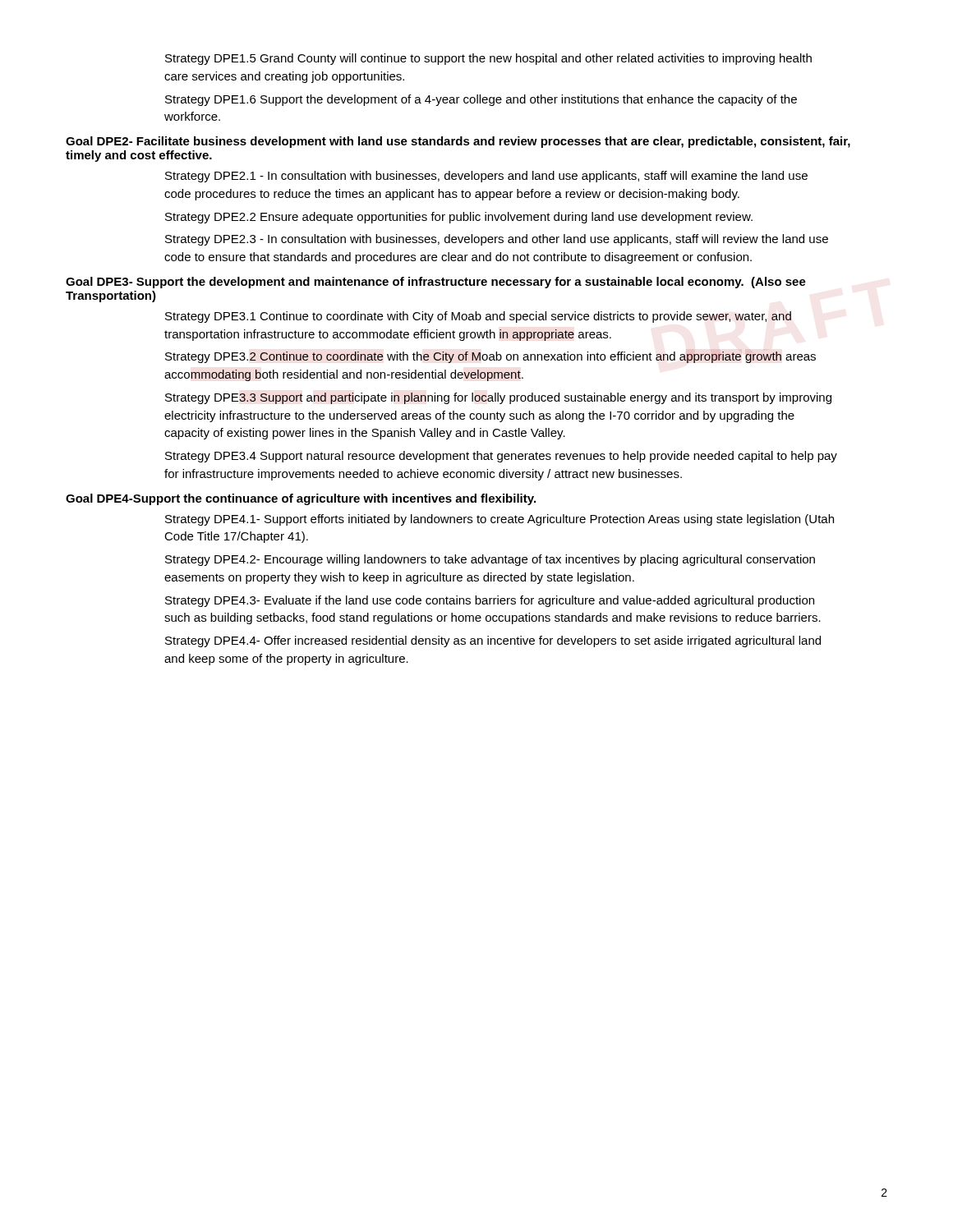Click on the text block that says "Goal DPE4-Support the continuance of agriculture with incentives"
This screenshot has height=1232, width=953.
[x=301, y=498]
